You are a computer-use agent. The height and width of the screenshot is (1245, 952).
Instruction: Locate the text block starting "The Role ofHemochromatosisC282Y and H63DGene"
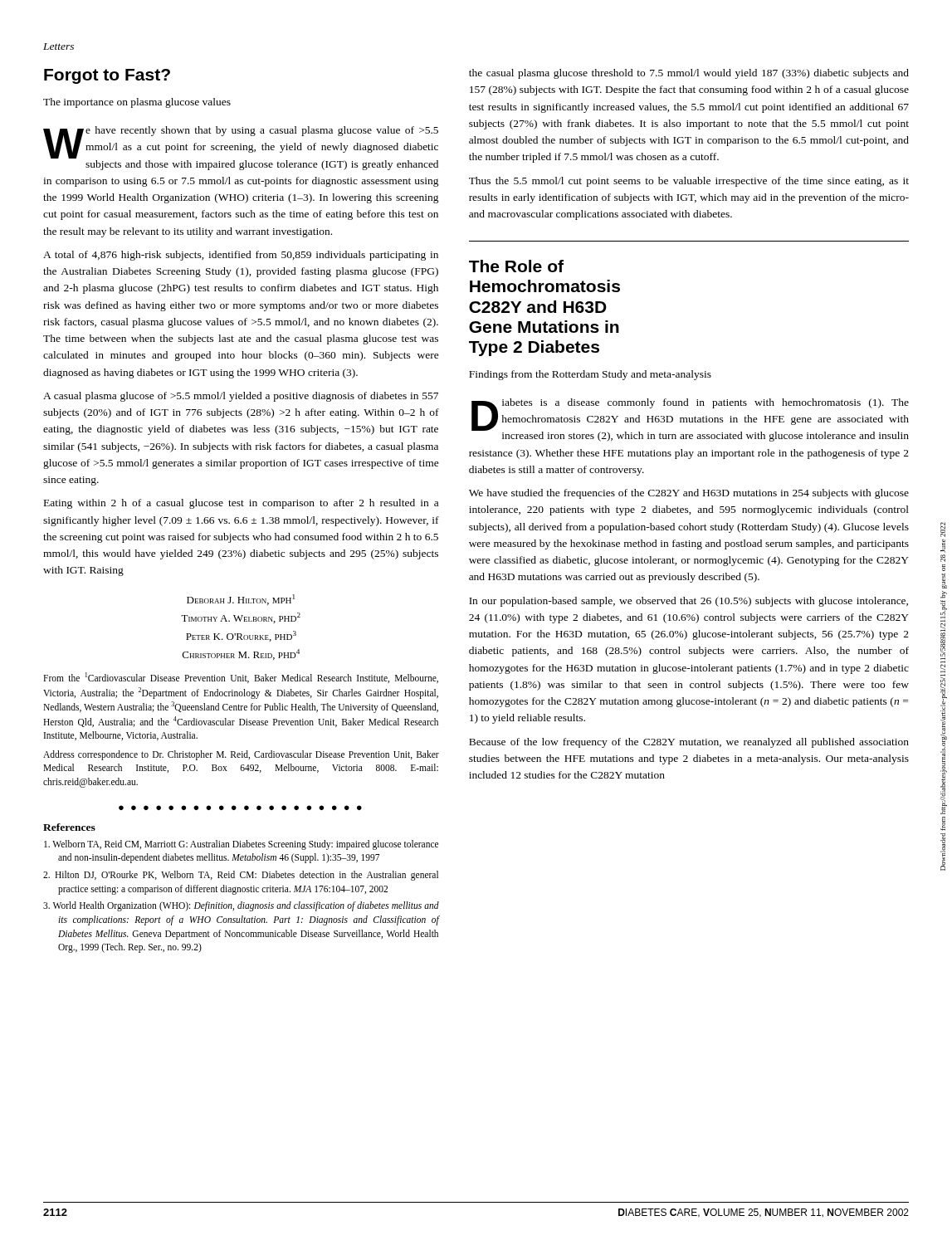point(545,306)
